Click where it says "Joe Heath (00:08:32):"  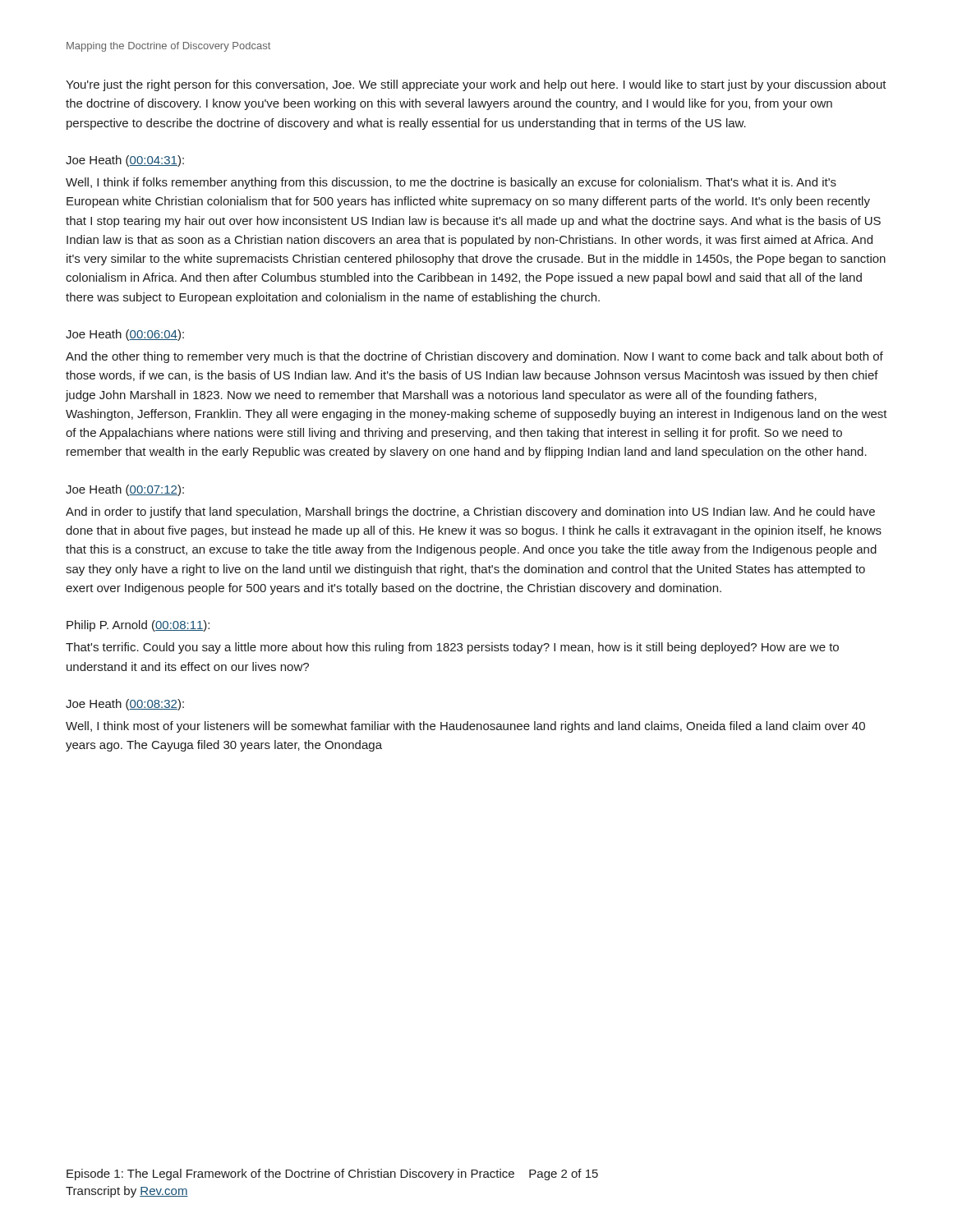[125, 703]
